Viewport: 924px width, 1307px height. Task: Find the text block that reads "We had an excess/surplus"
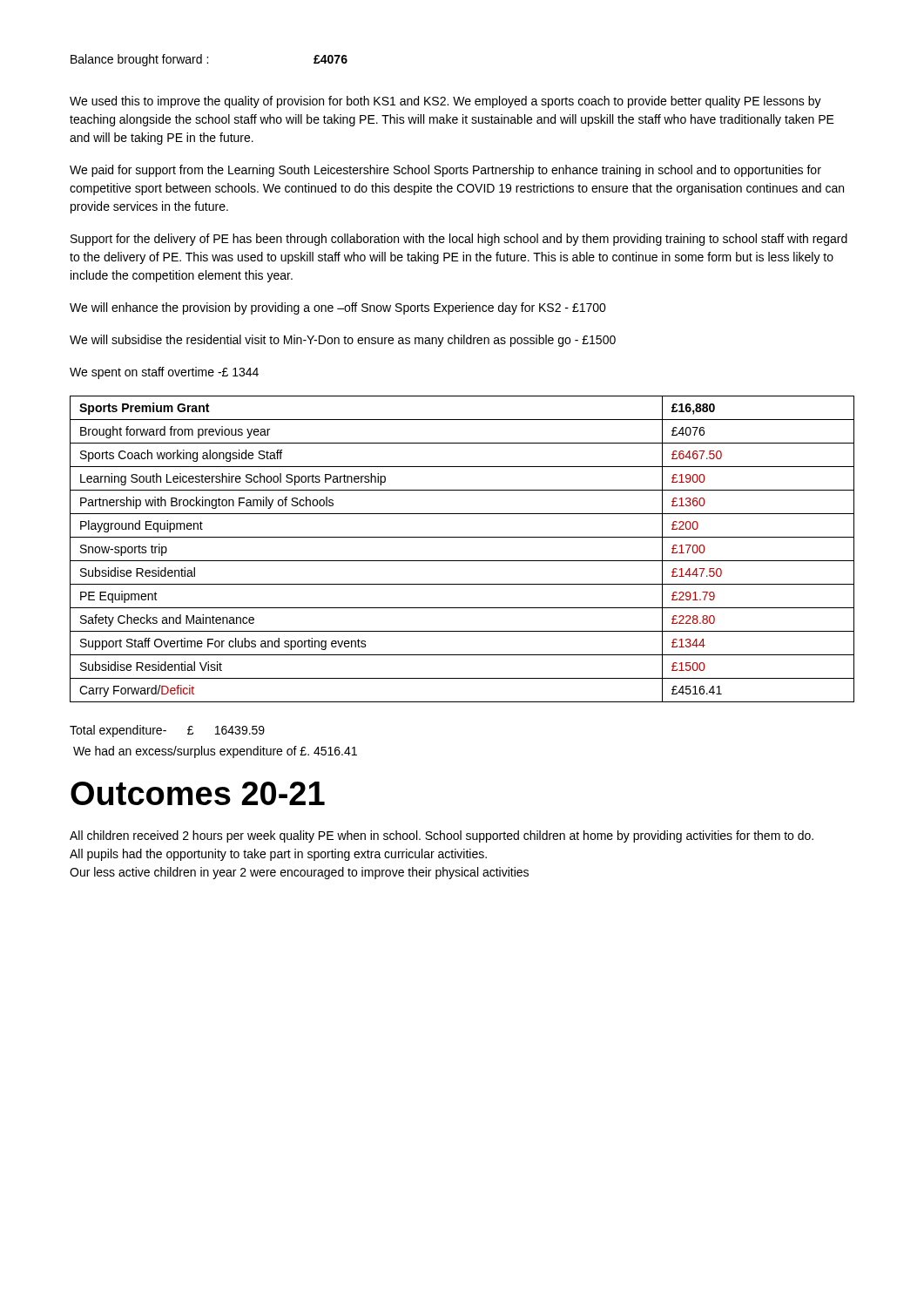pos(214,751)
